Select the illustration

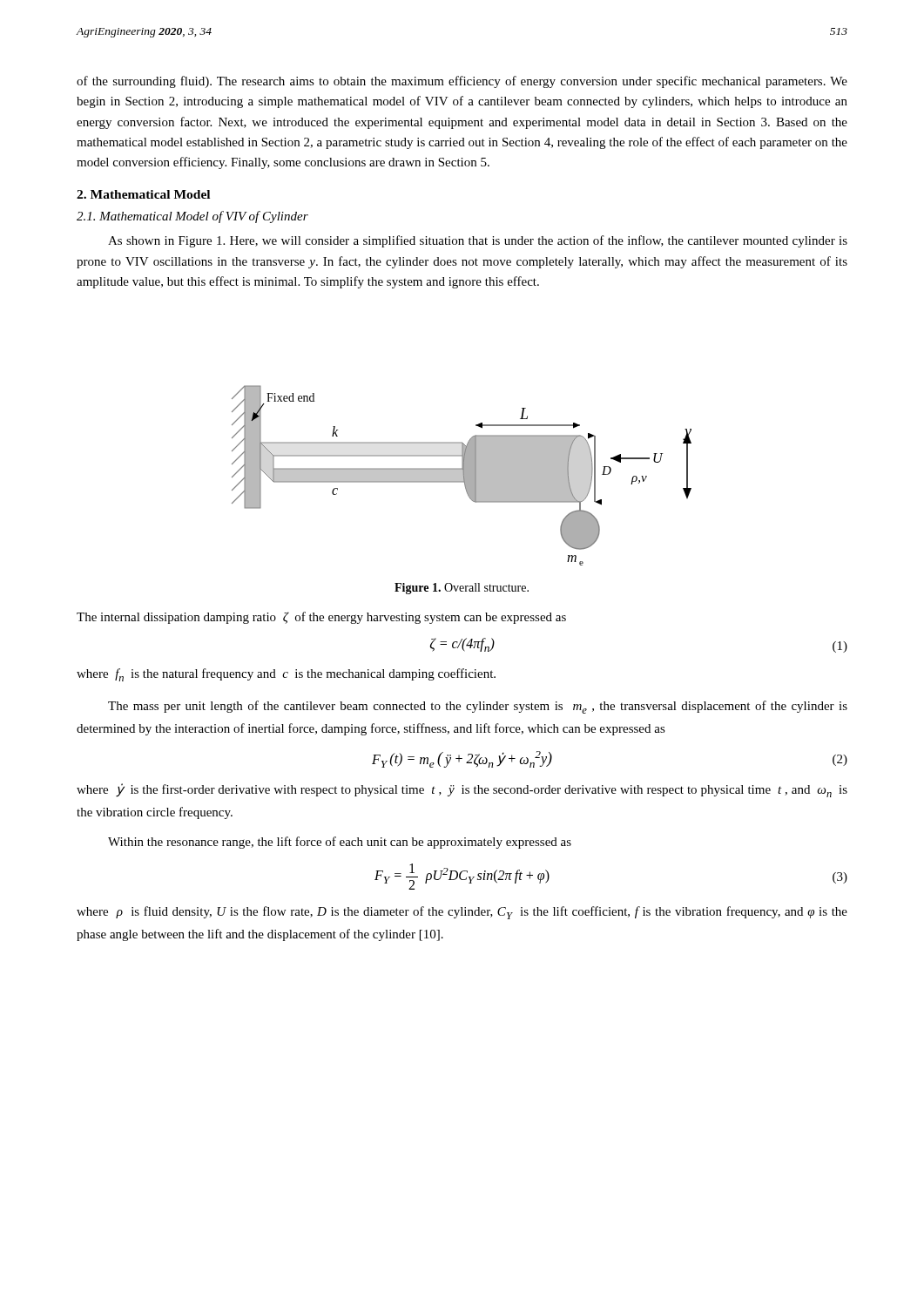coord(462,443)
